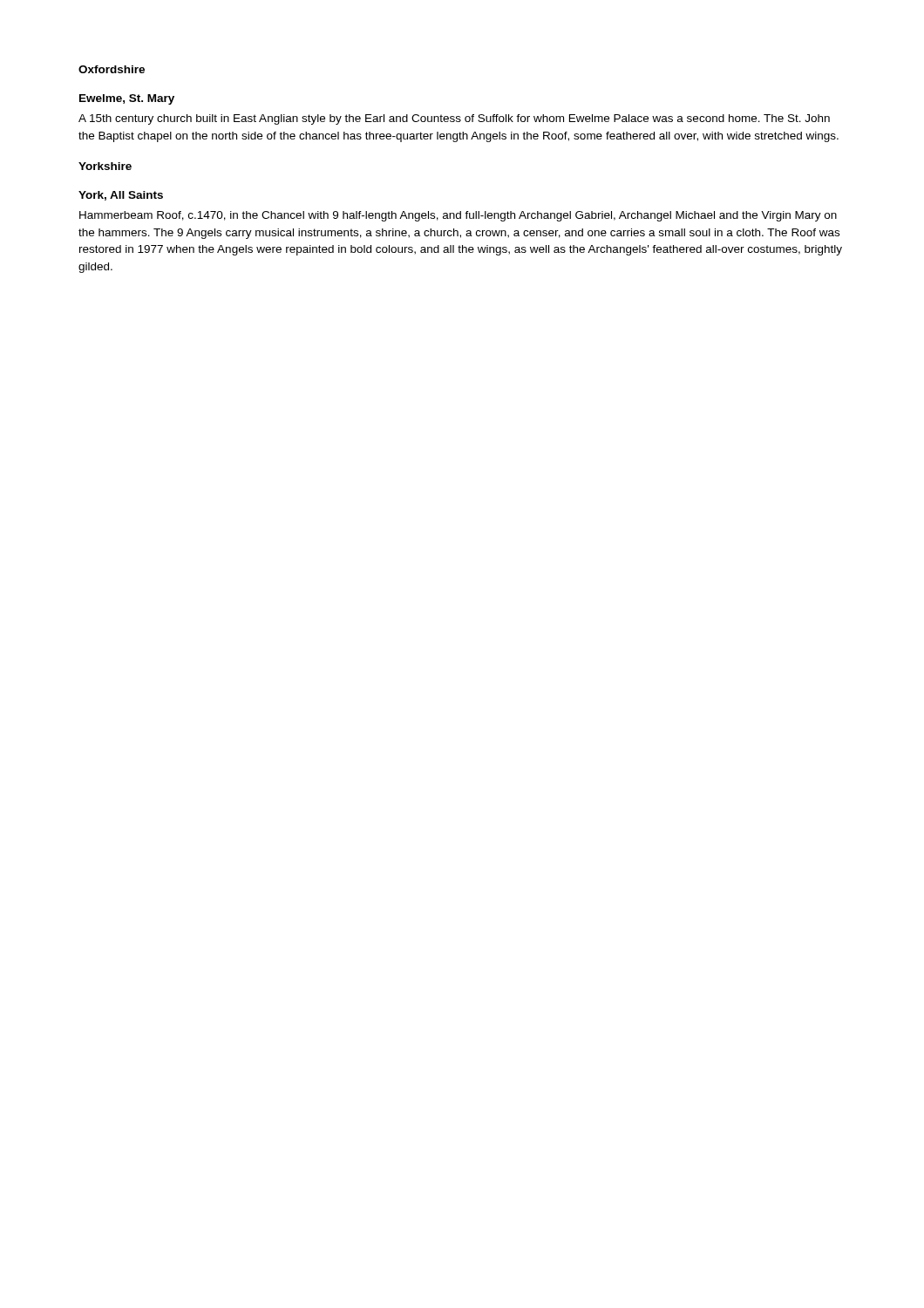
Task: Click on the block starting "York, All Saints"
Action: 121,195
